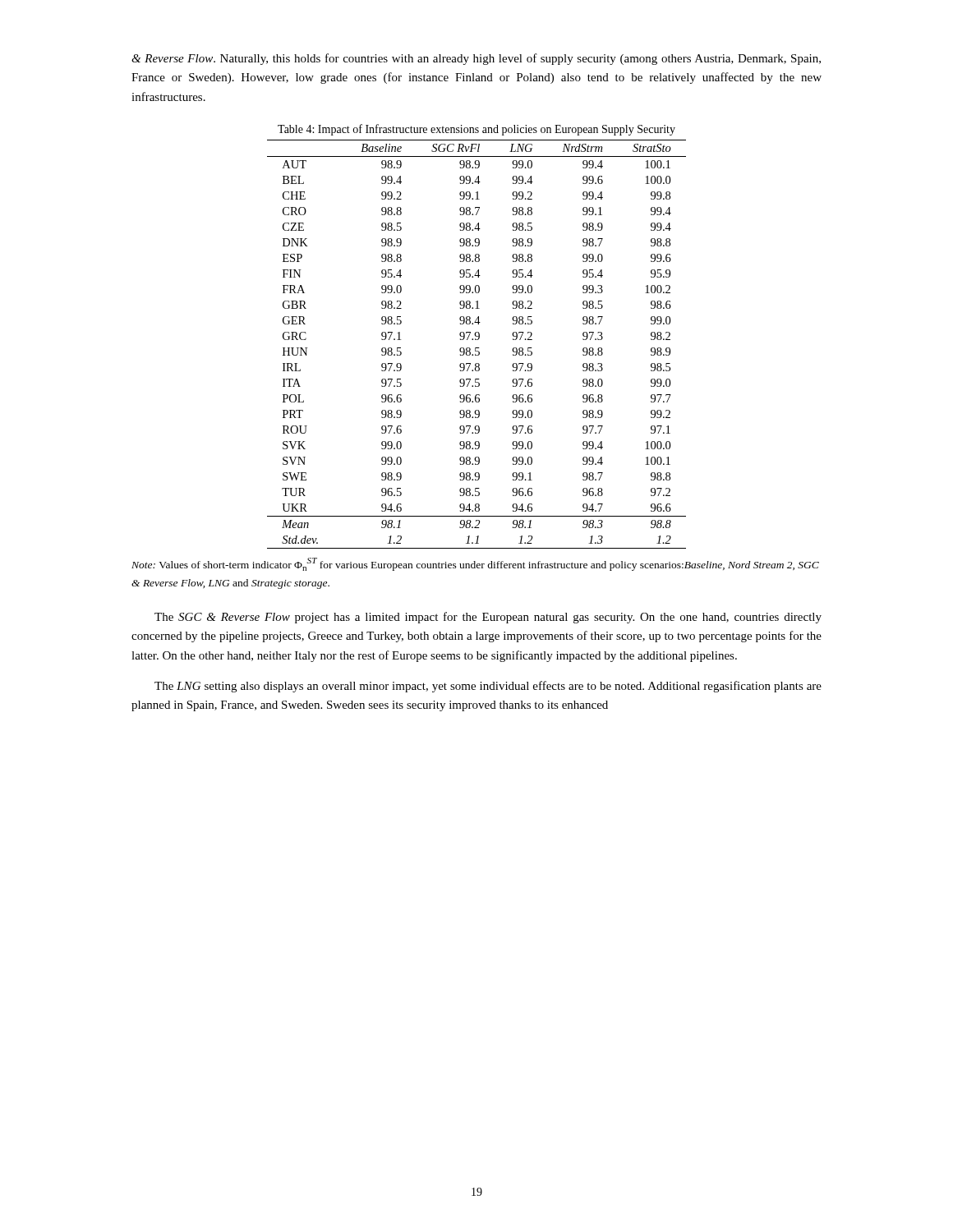953x1232 pixels.
Task: Navigate to the text starting "The SGC & Reverse Flow project"
Action: [x=476, y=636]
